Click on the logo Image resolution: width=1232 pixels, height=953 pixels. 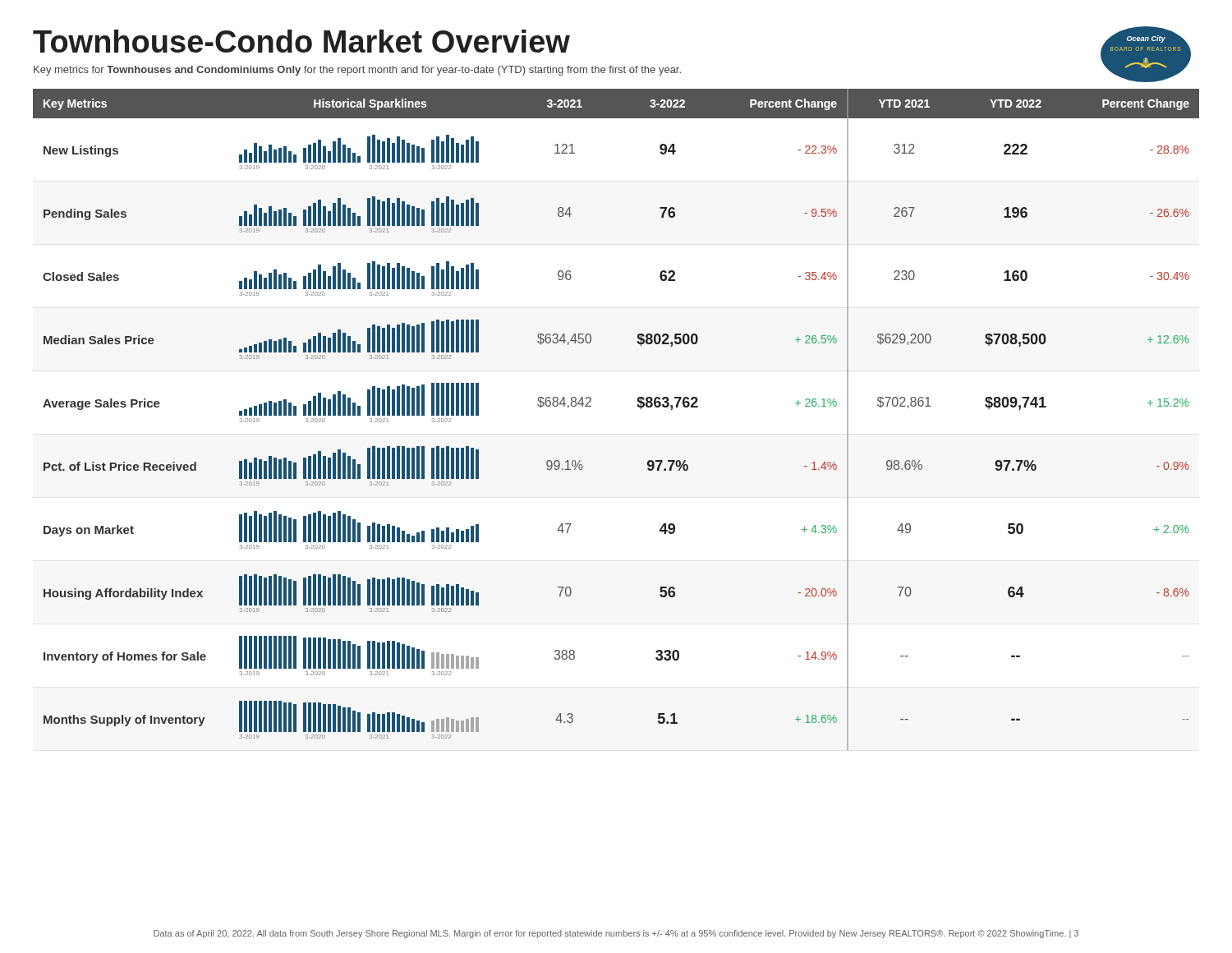(1146, 58)
